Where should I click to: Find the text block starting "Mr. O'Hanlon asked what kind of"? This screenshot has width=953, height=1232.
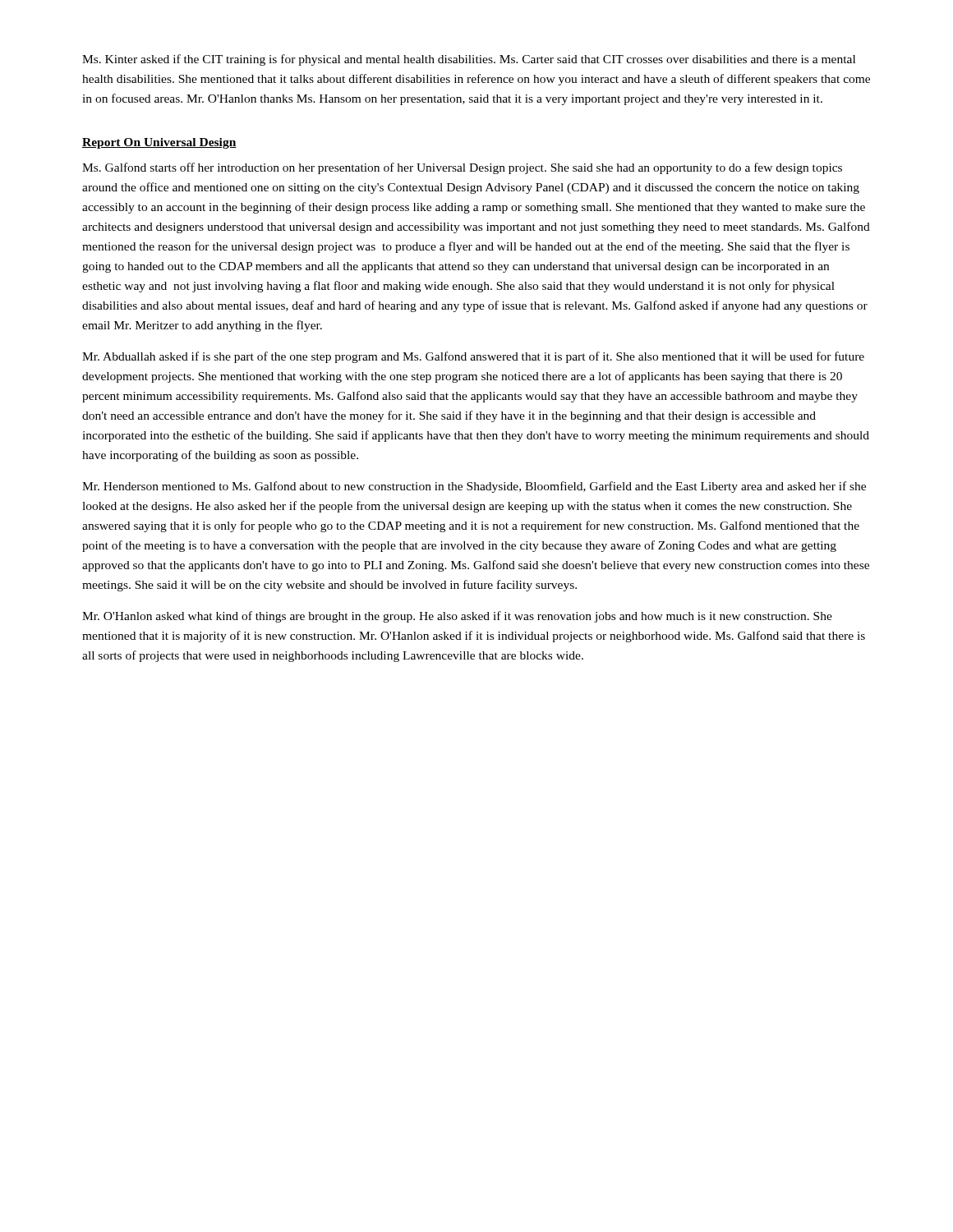click(474, 636)
